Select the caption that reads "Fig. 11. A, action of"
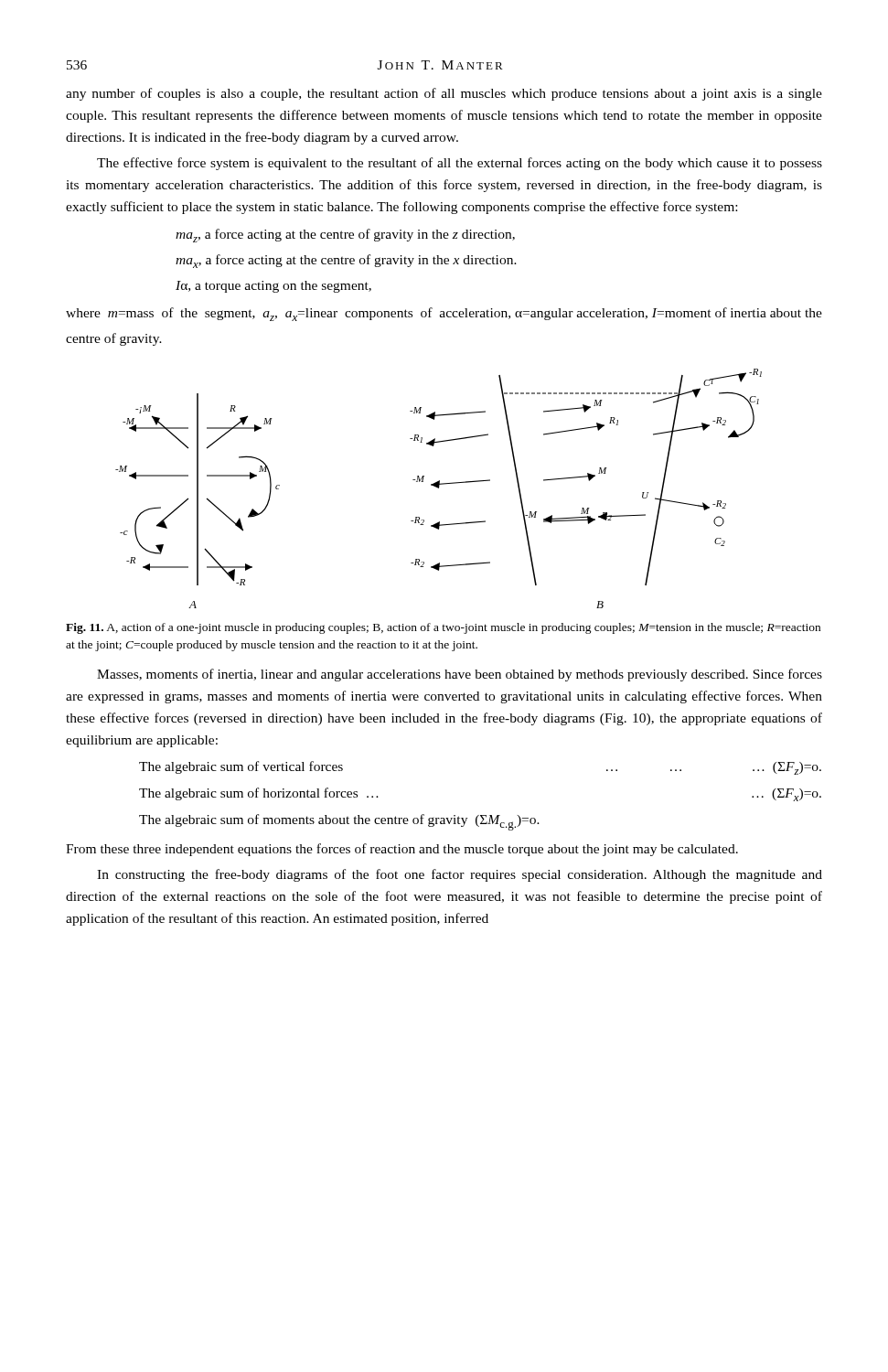This screenshot has height=1372, width=888. (x=444, y=636)
